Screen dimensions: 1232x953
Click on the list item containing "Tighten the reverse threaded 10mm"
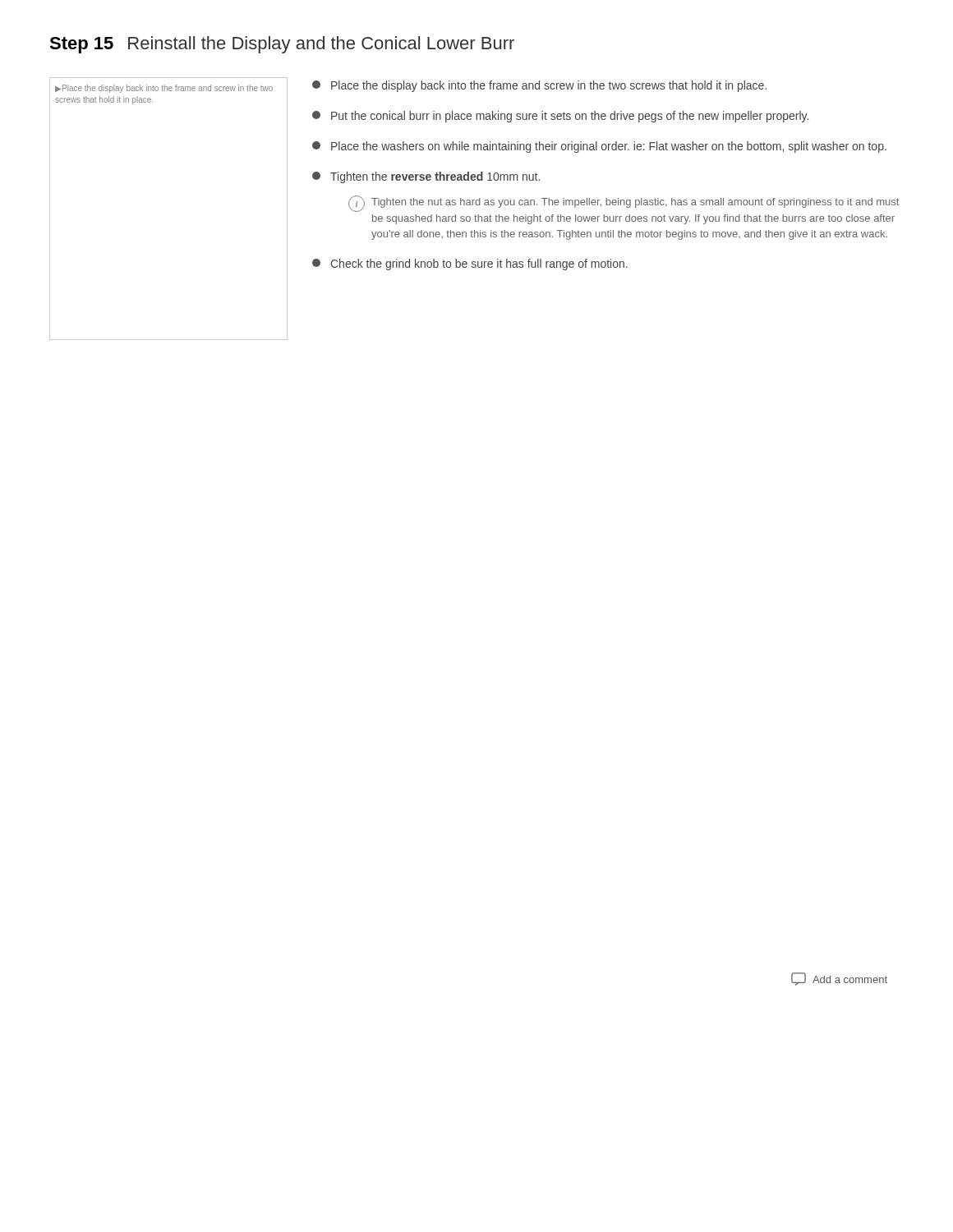tap(608, 205)
